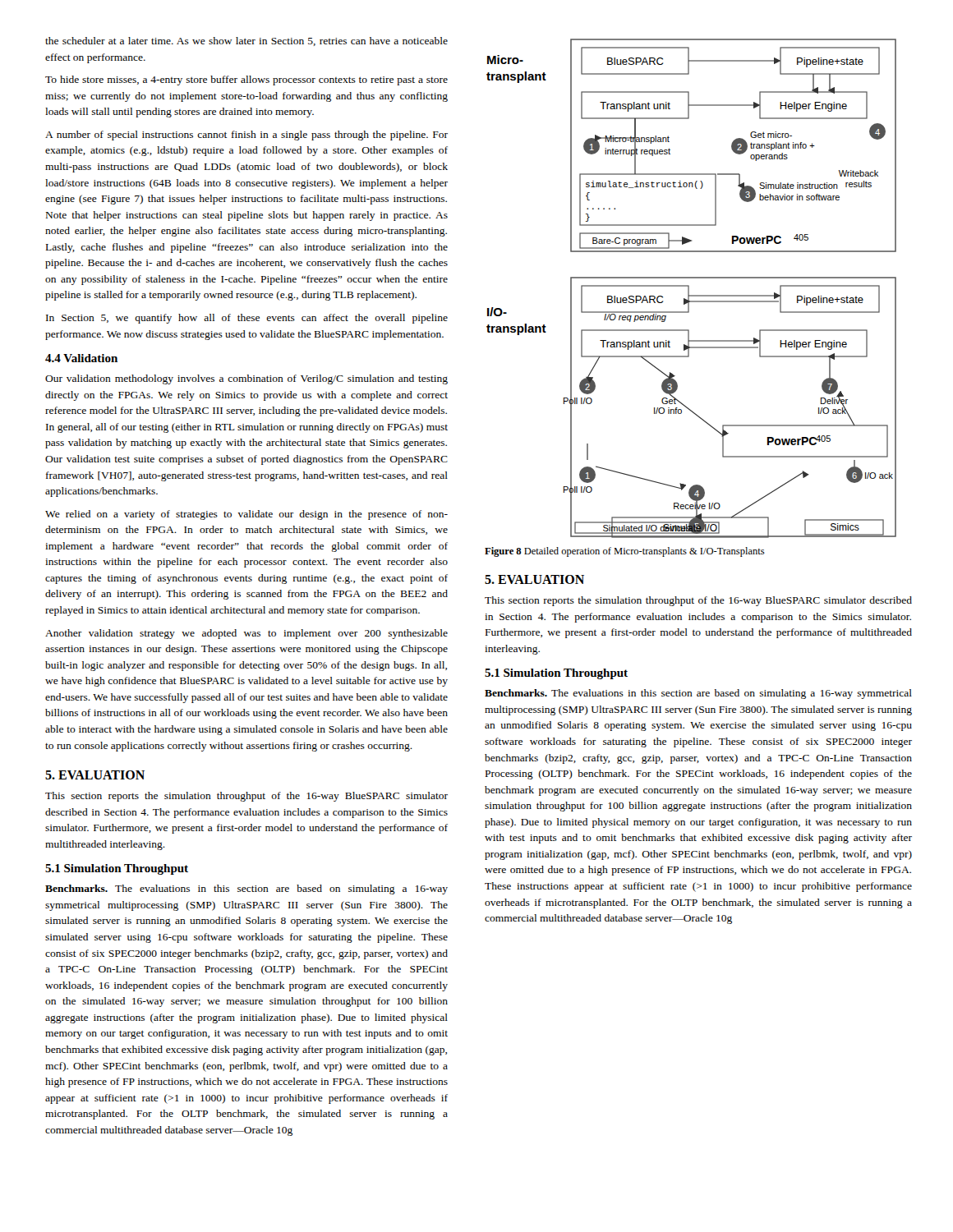Find the block on this page that starts "We relied on a"
953x1232 pixels.
[246, 562]
